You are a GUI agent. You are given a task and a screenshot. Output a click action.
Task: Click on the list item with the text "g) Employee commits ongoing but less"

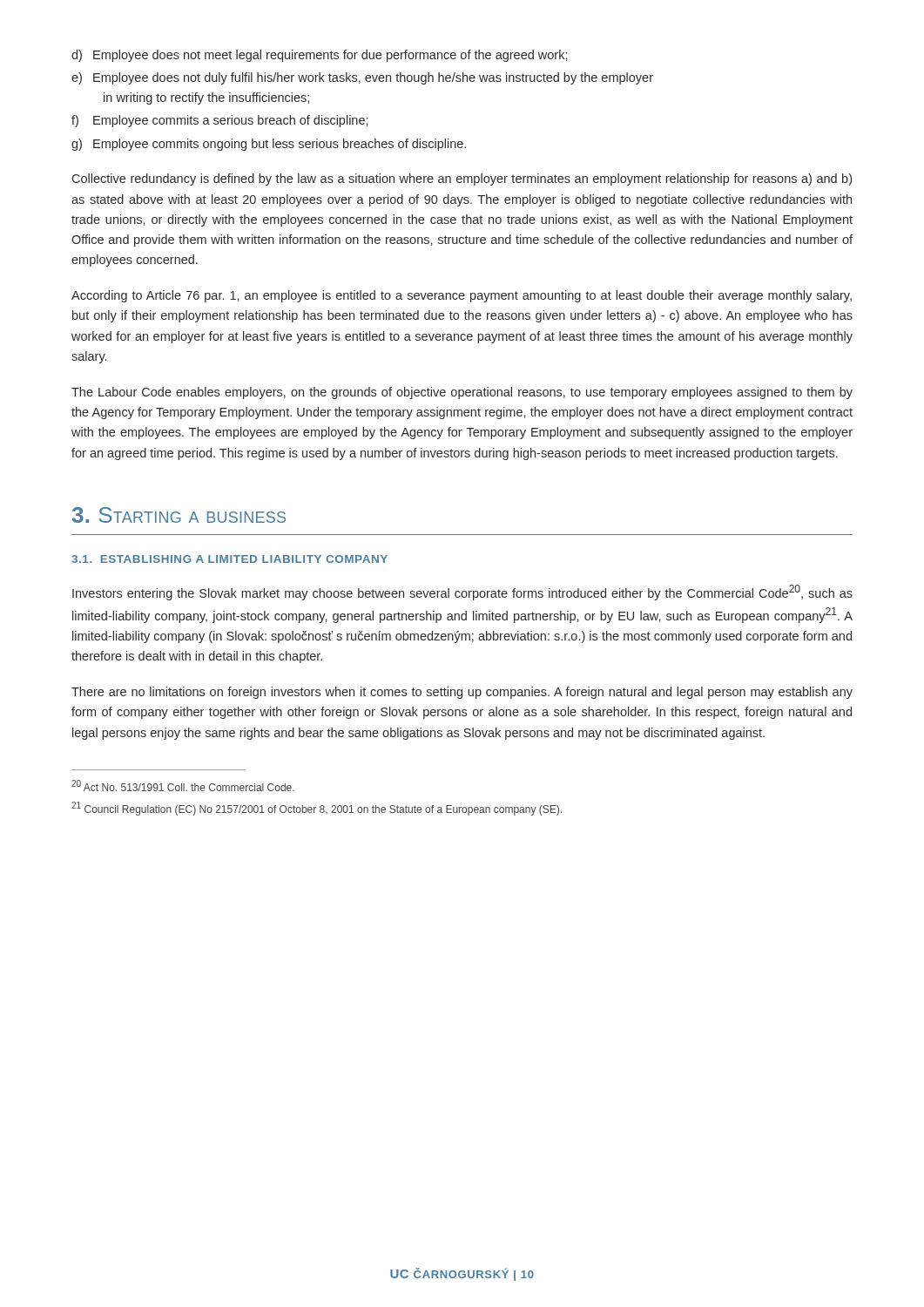[x=462, y=144]
